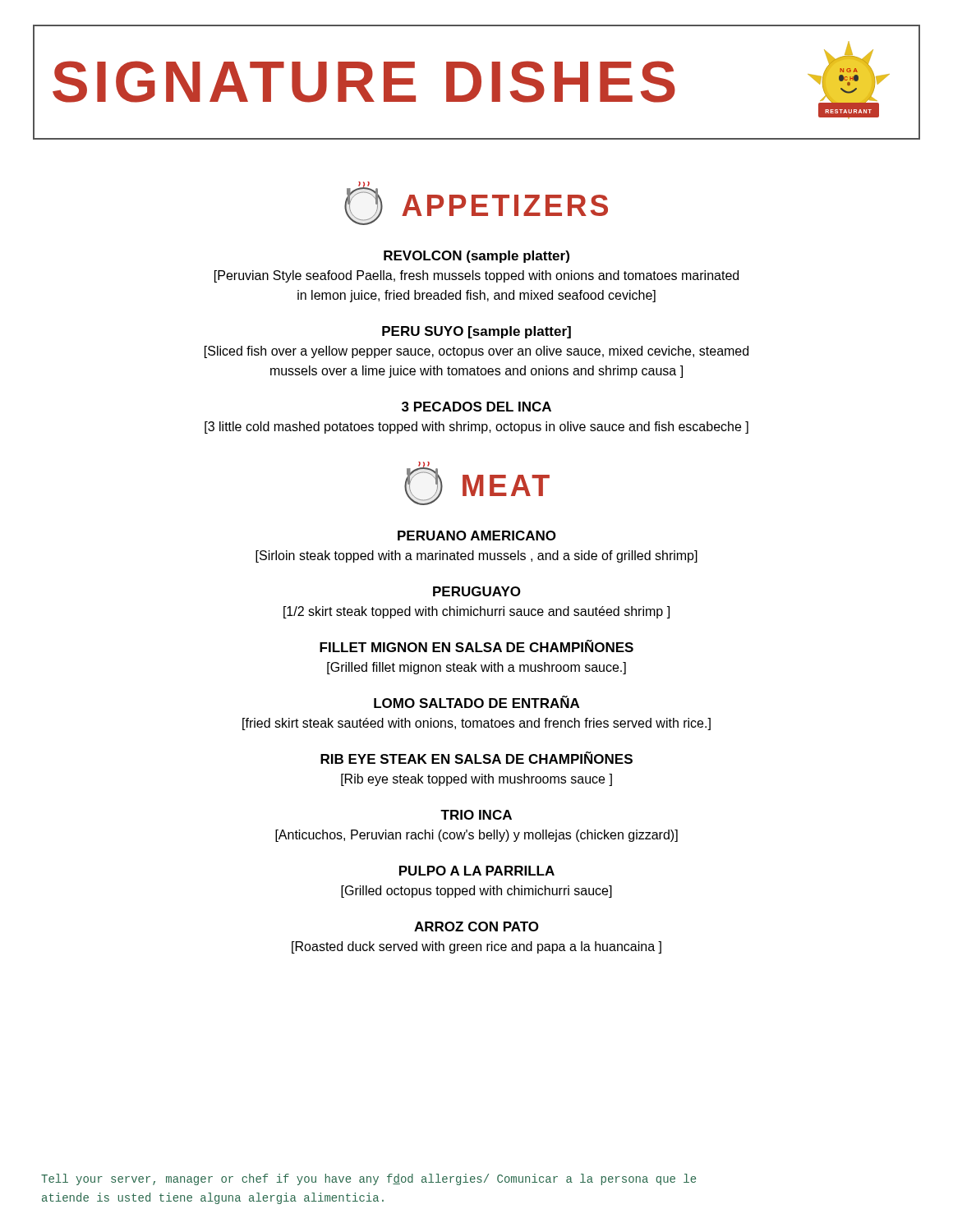
Task: Locate the text block containing "TRIO INCA [Anticuchos, Peruvian rachi (cow's belly)"
Action: click(x=476, y=826)
